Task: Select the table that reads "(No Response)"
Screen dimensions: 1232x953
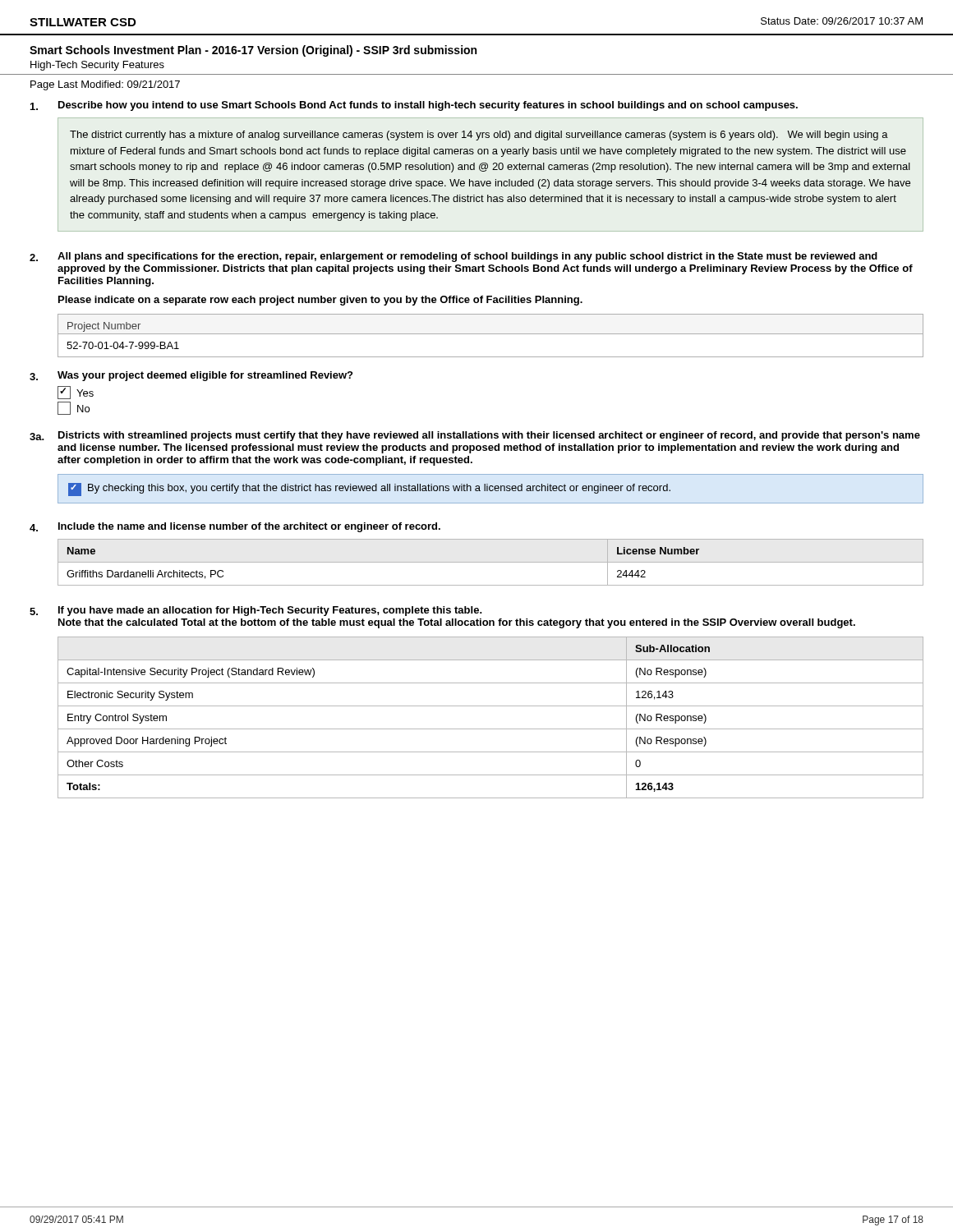Action: pyautogui.click(x=490, y=717)
